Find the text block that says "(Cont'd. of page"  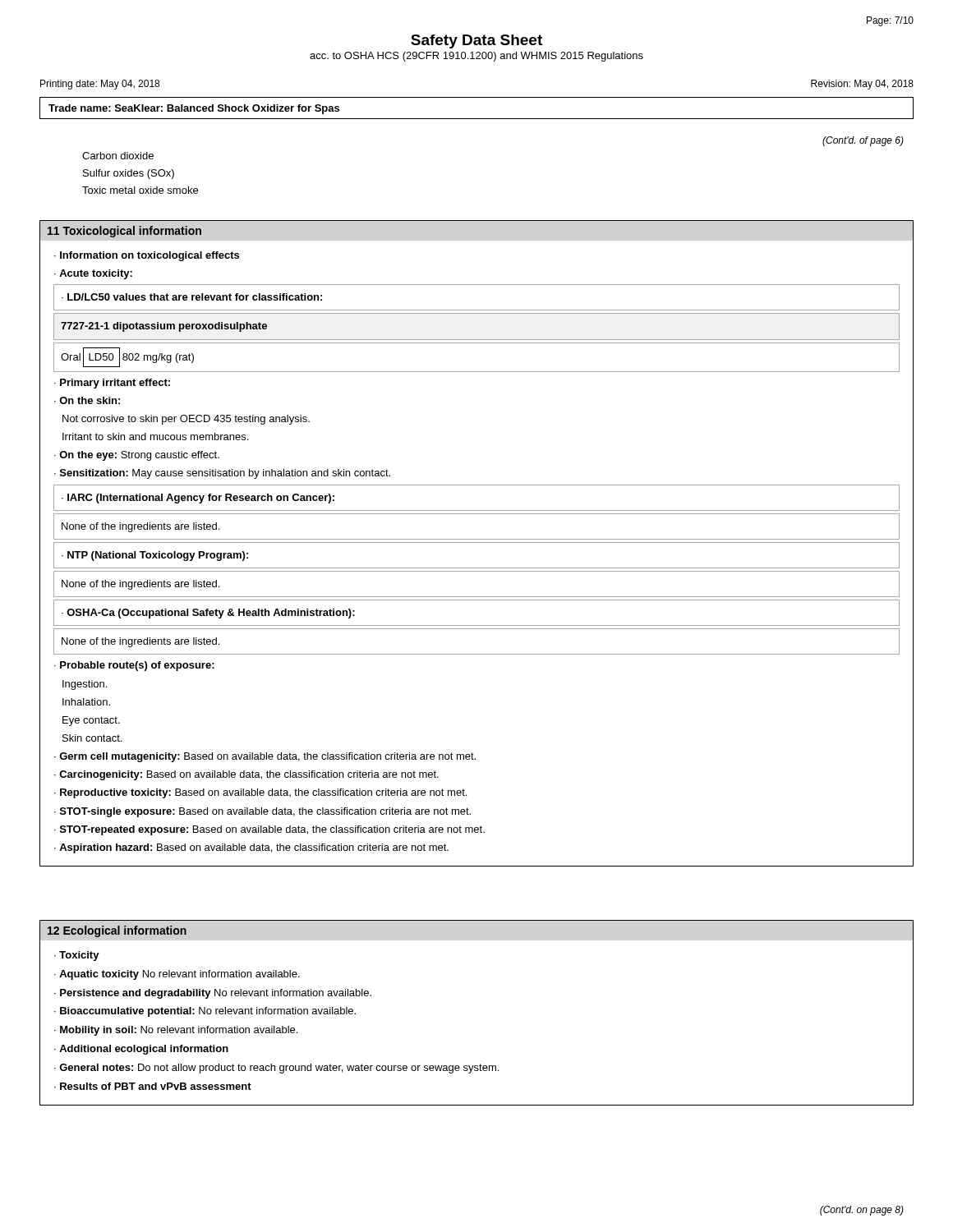pyautogui.click(x=863, y=140)
